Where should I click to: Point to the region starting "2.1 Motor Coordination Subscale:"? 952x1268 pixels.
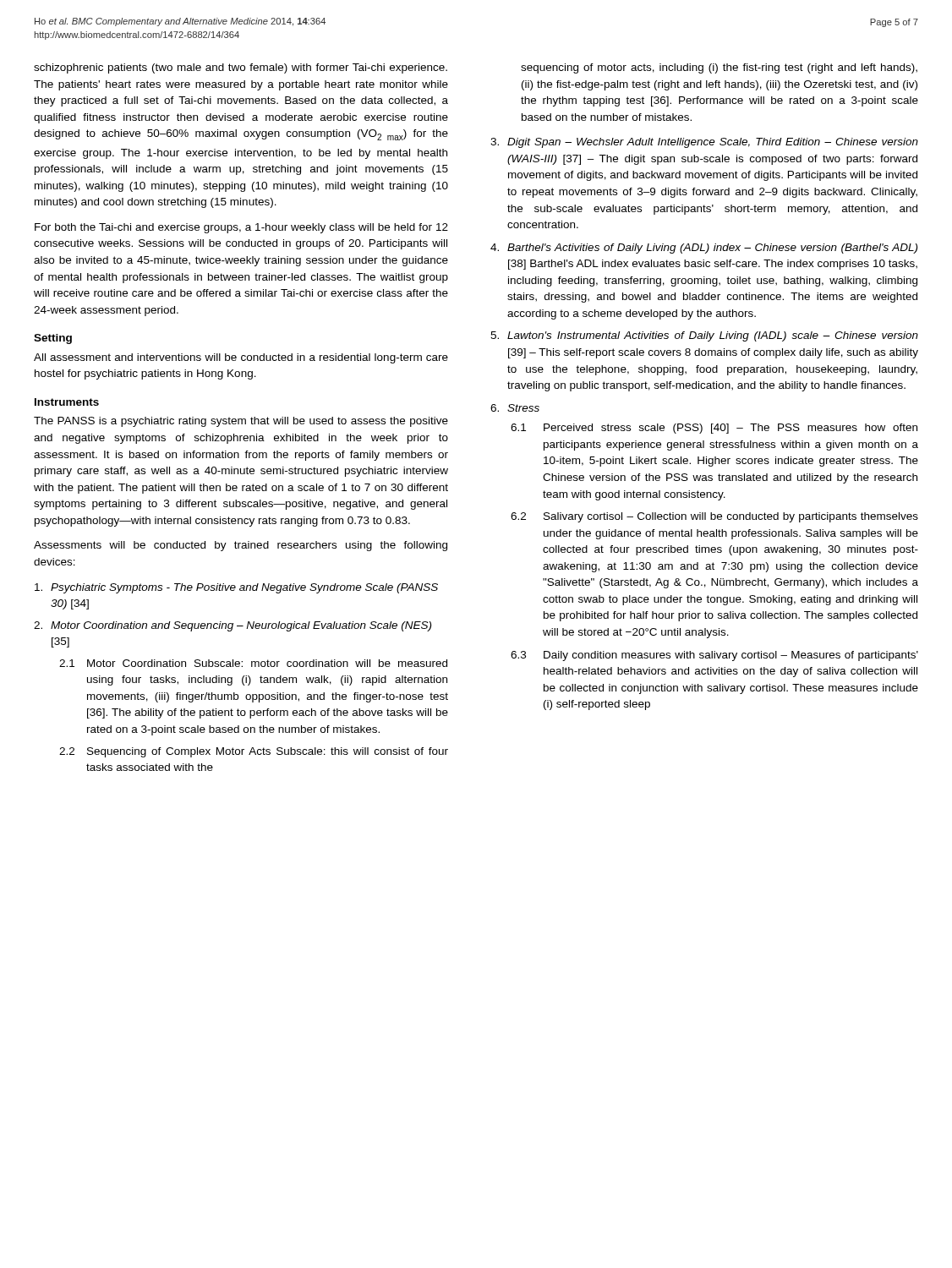(x=254, y=696)
